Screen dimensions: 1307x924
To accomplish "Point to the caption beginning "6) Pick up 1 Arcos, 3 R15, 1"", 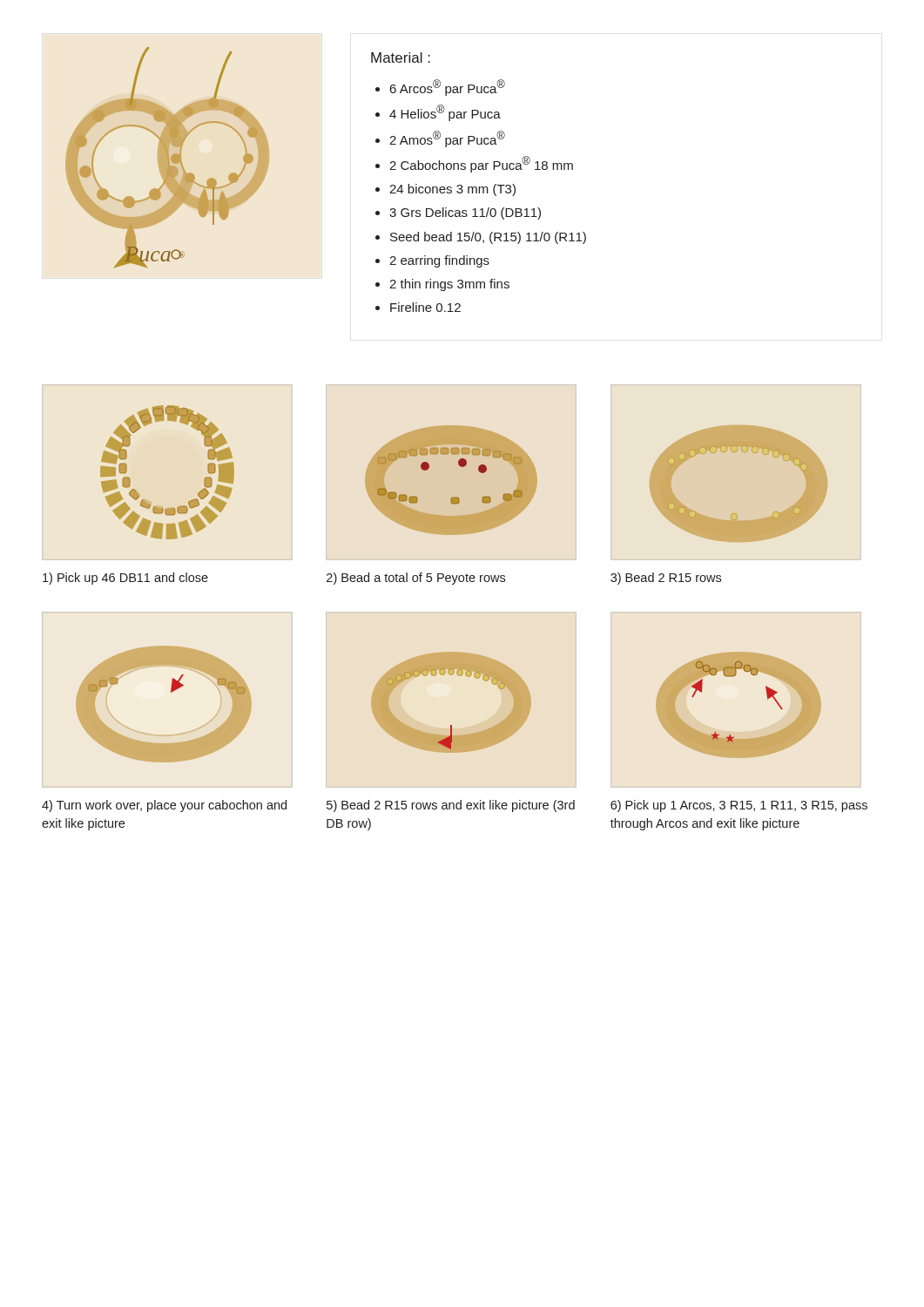I will coord(739,814).
